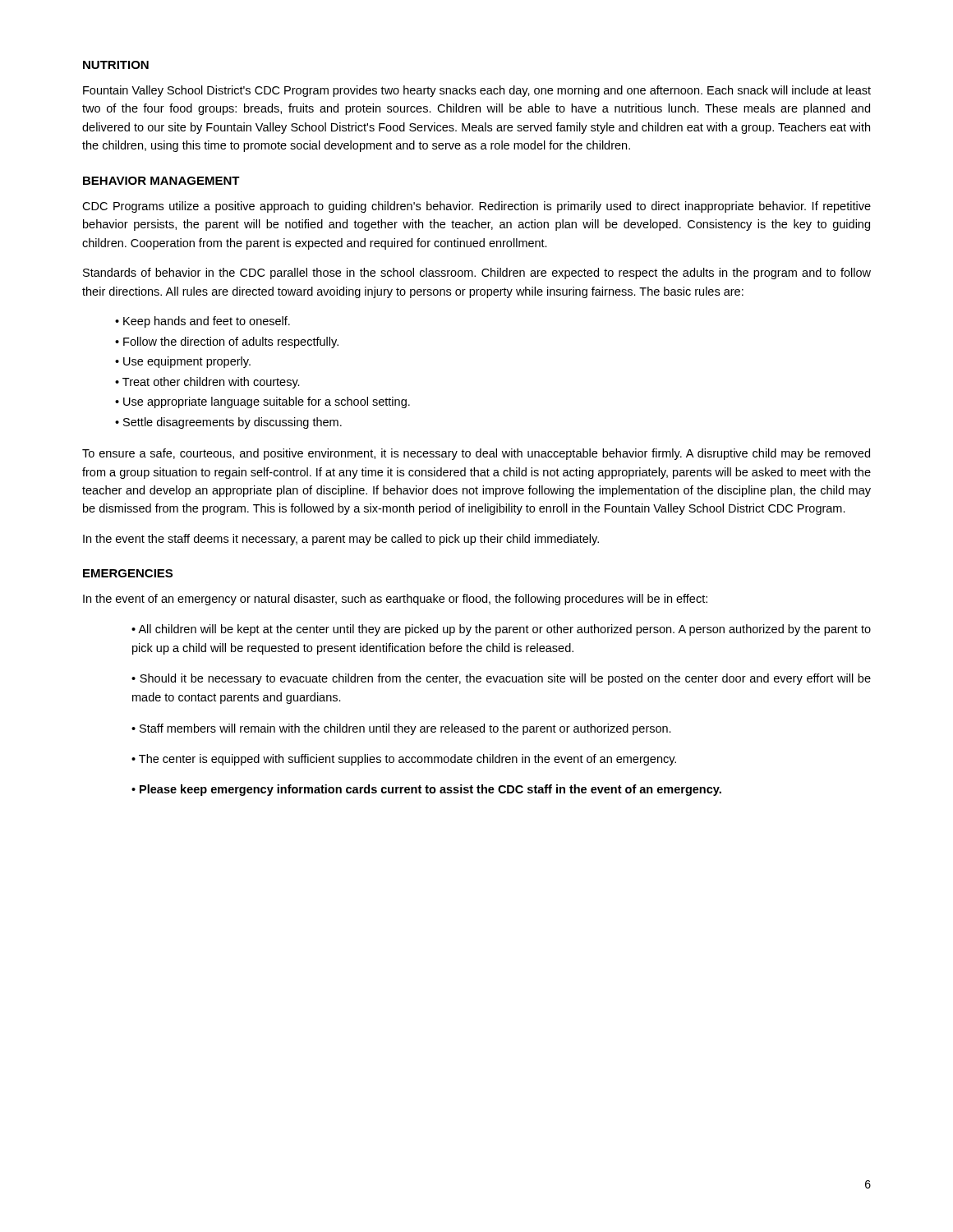Click on the region starting "• All children will be kept at"
The height and width of the screenshot is (1232, 953).
pos(501,639)
